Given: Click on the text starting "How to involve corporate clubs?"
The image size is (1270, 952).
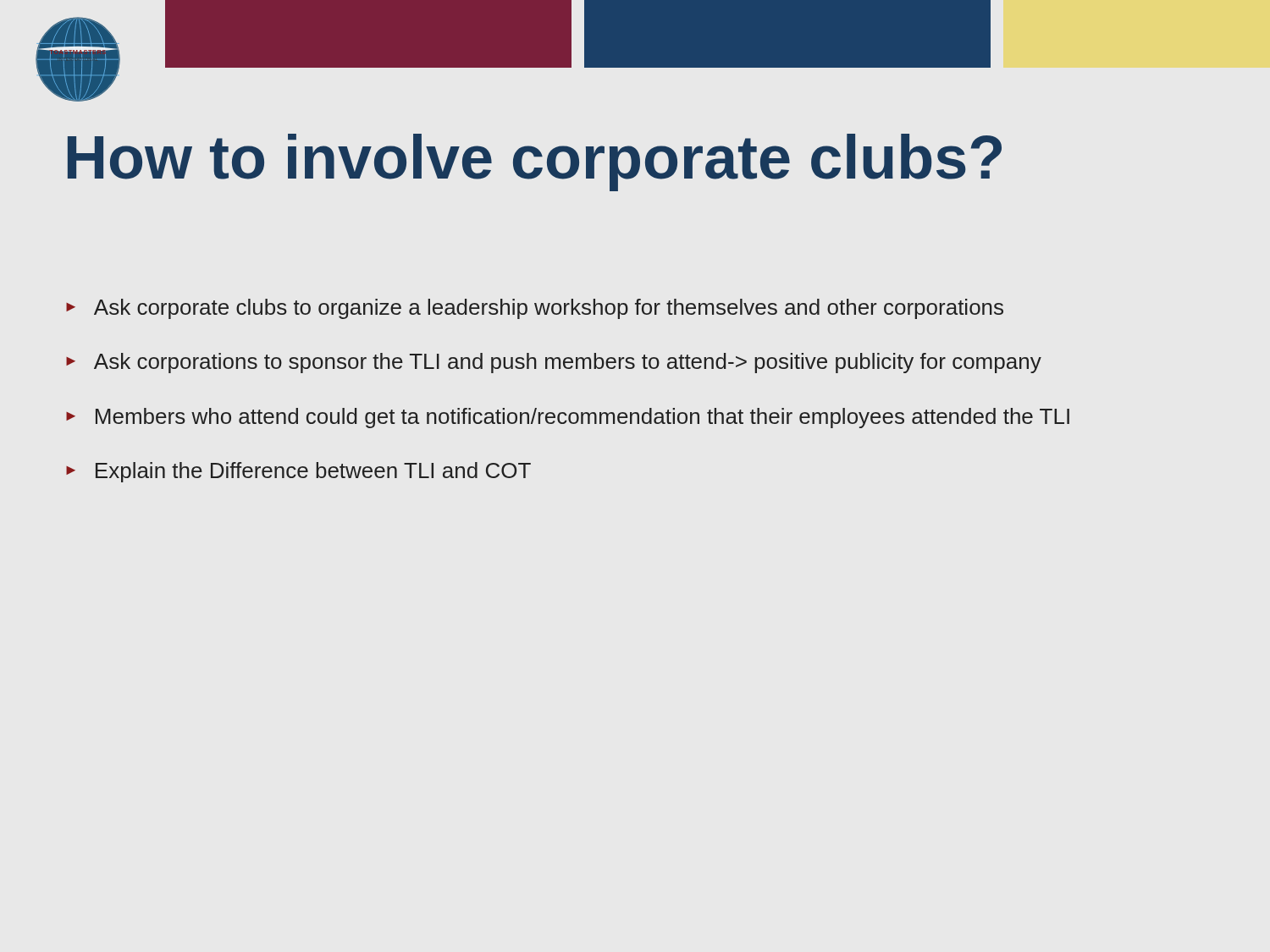Looking at the screenshot, I should (635, 158).
